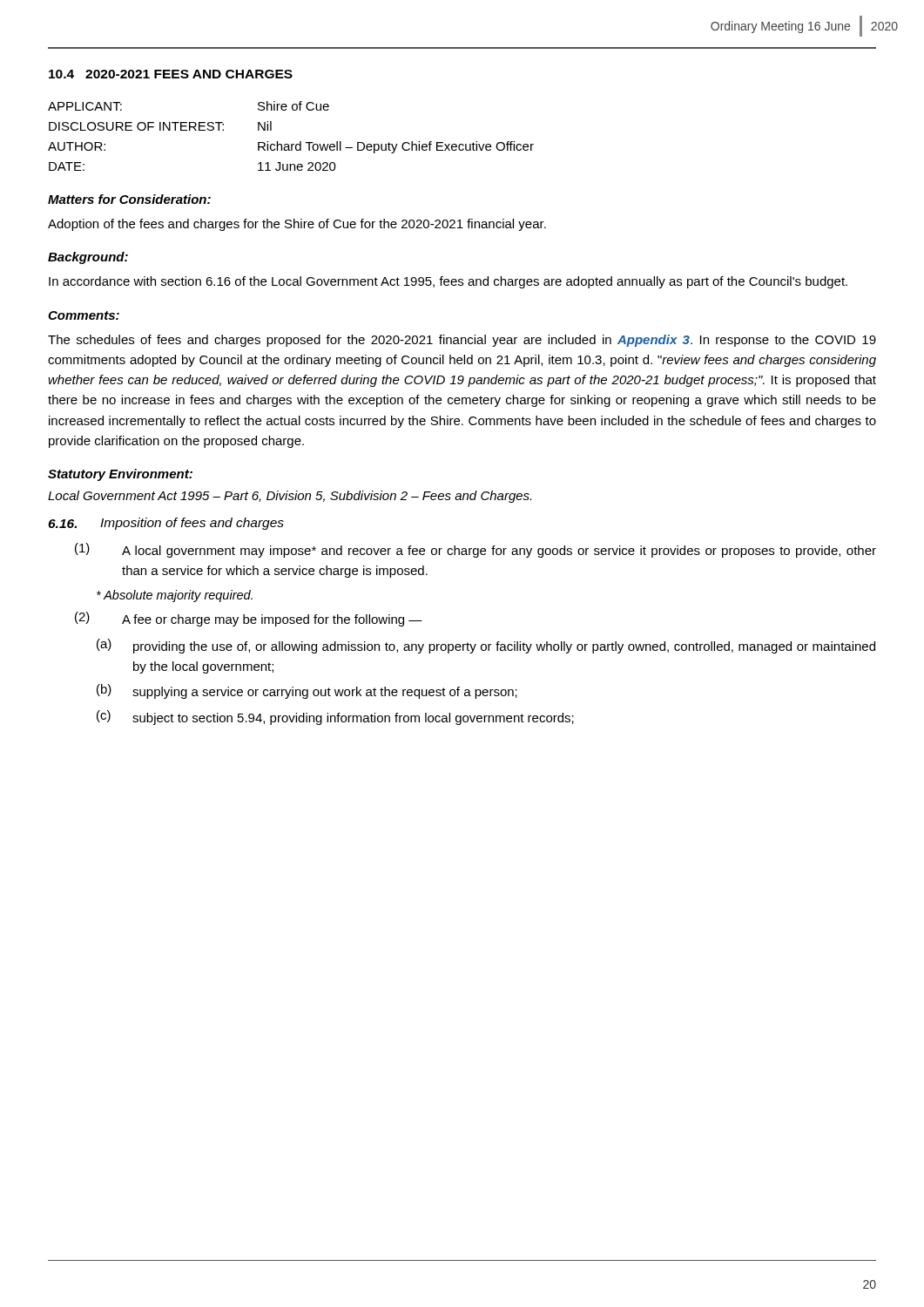Navigate to the region starting "Local Government Act 1995 –"
Viewport: 924px width, 1307px height.
click(291, 495)
